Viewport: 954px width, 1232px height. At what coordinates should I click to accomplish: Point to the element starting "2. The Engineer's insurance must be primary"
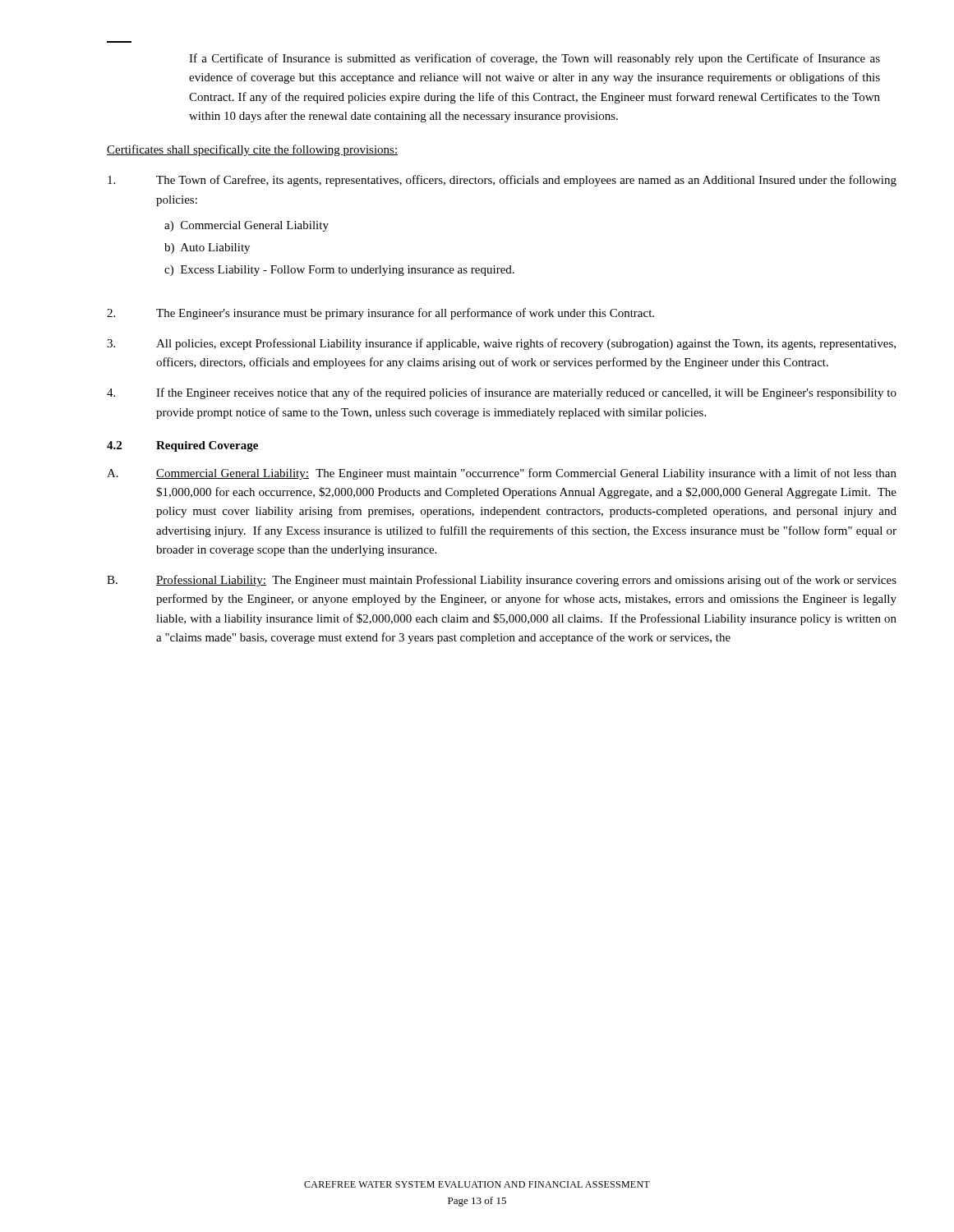pos(502,313)
